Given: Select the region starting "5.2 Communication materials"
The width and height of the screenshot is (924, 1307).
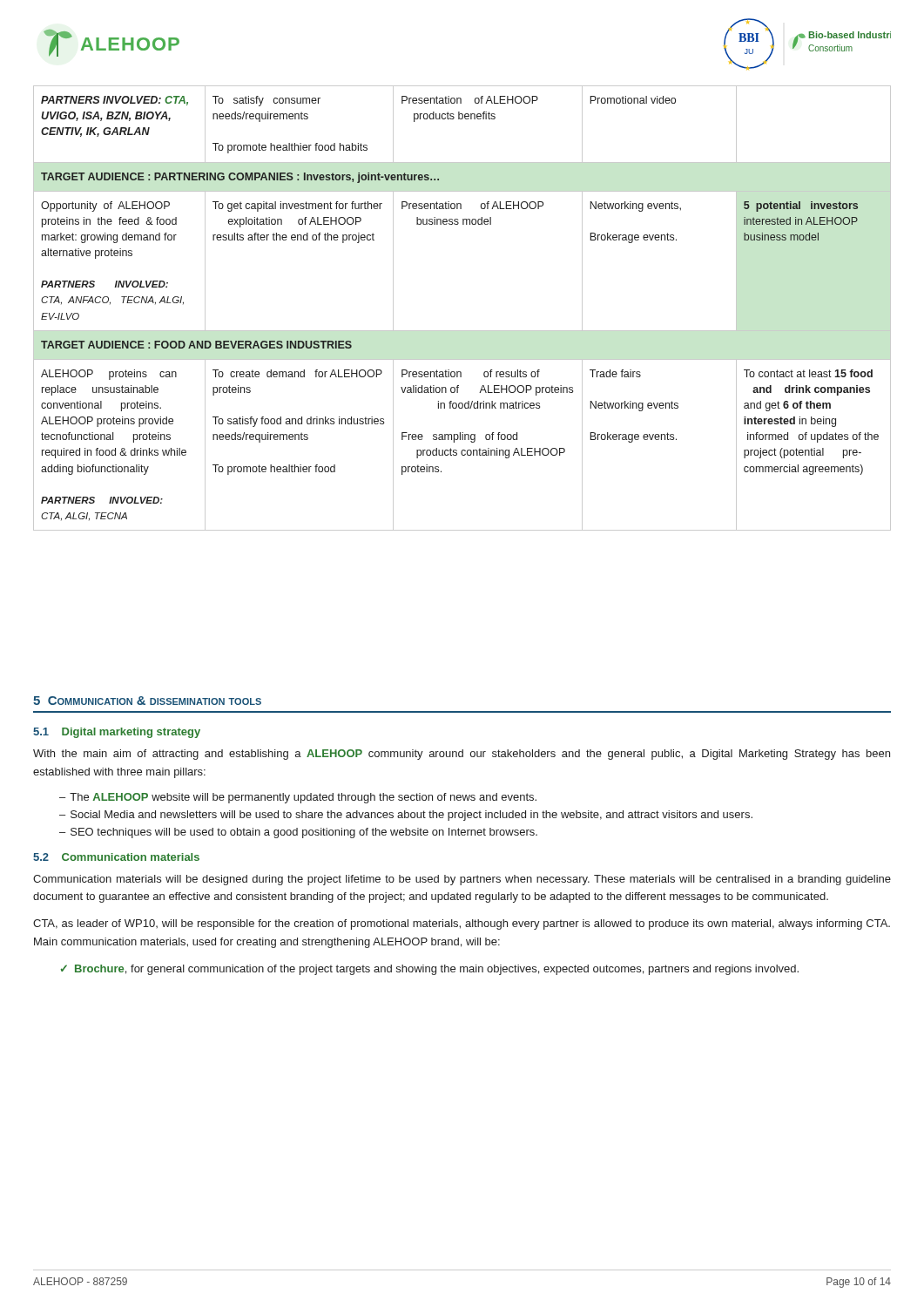Looking at the screenshot, I should [x=116, y=857].
